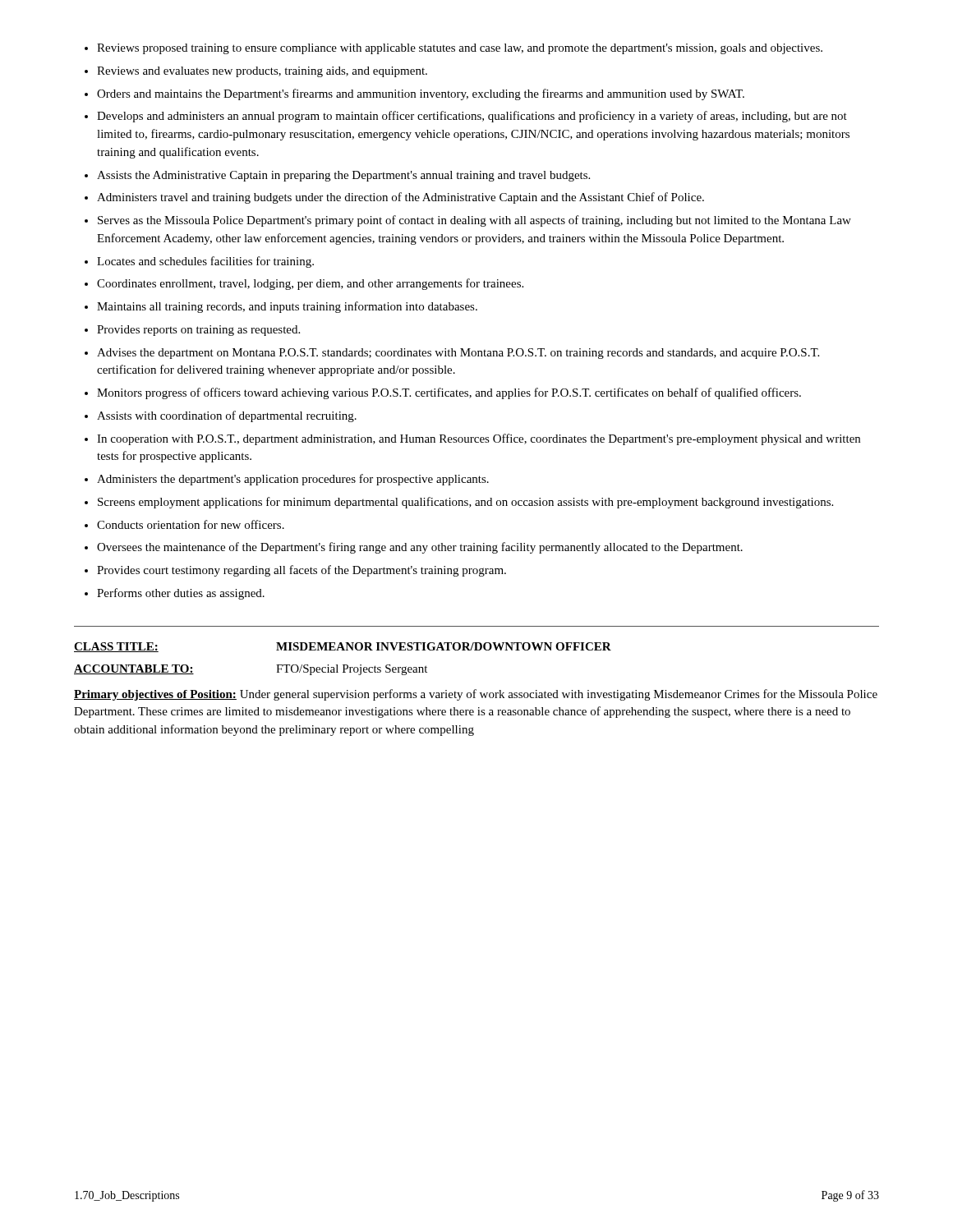This screenshot has width=953, height=1232.
Task: Click on the text block starting "Coordinates enrollment, travel, lodging,"
Action: (x=488, y=284)
